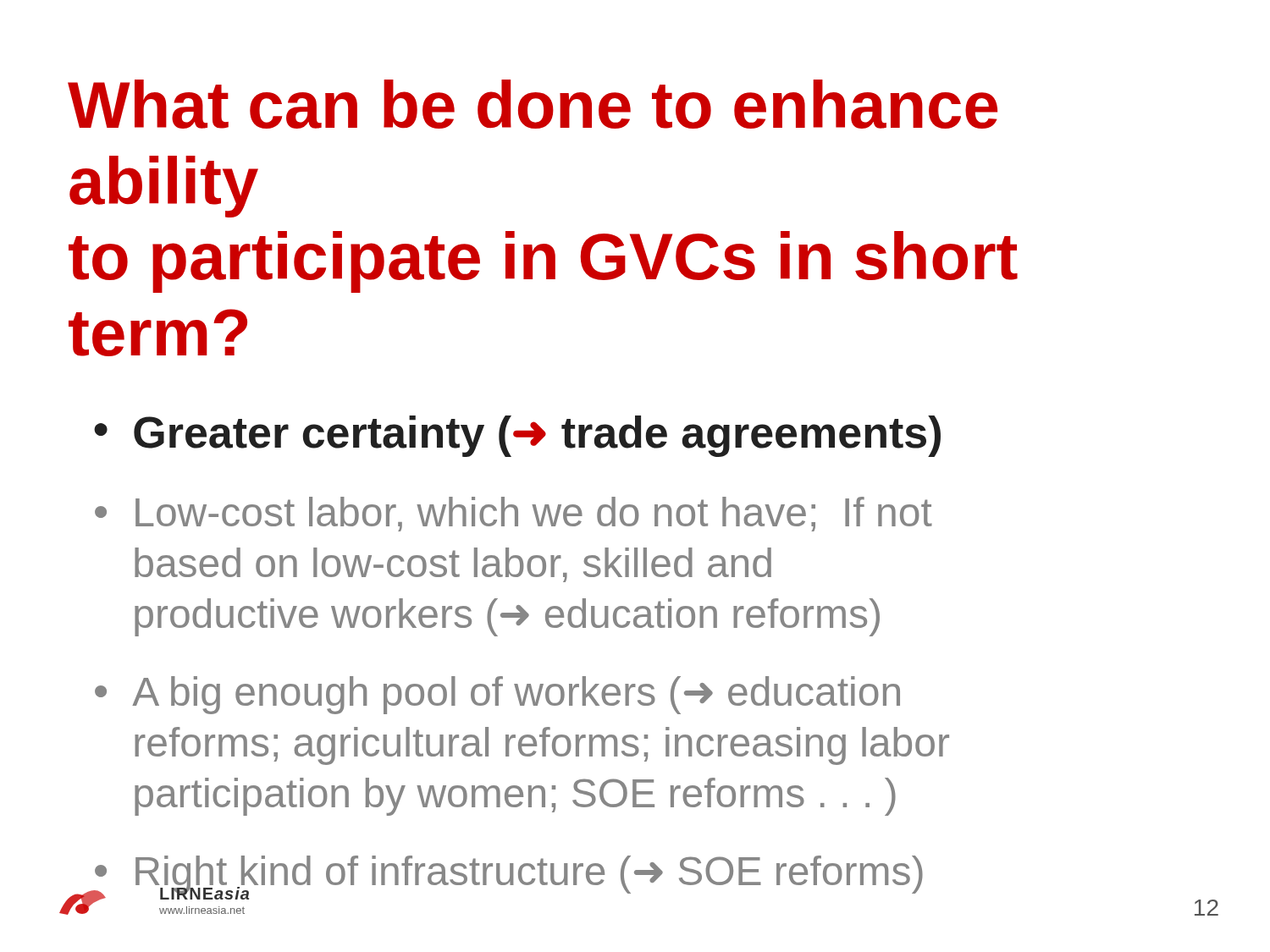Find the title that reads "What can be done"
The height and width of the screenshot is (952, 1270).
click(635, 219)
